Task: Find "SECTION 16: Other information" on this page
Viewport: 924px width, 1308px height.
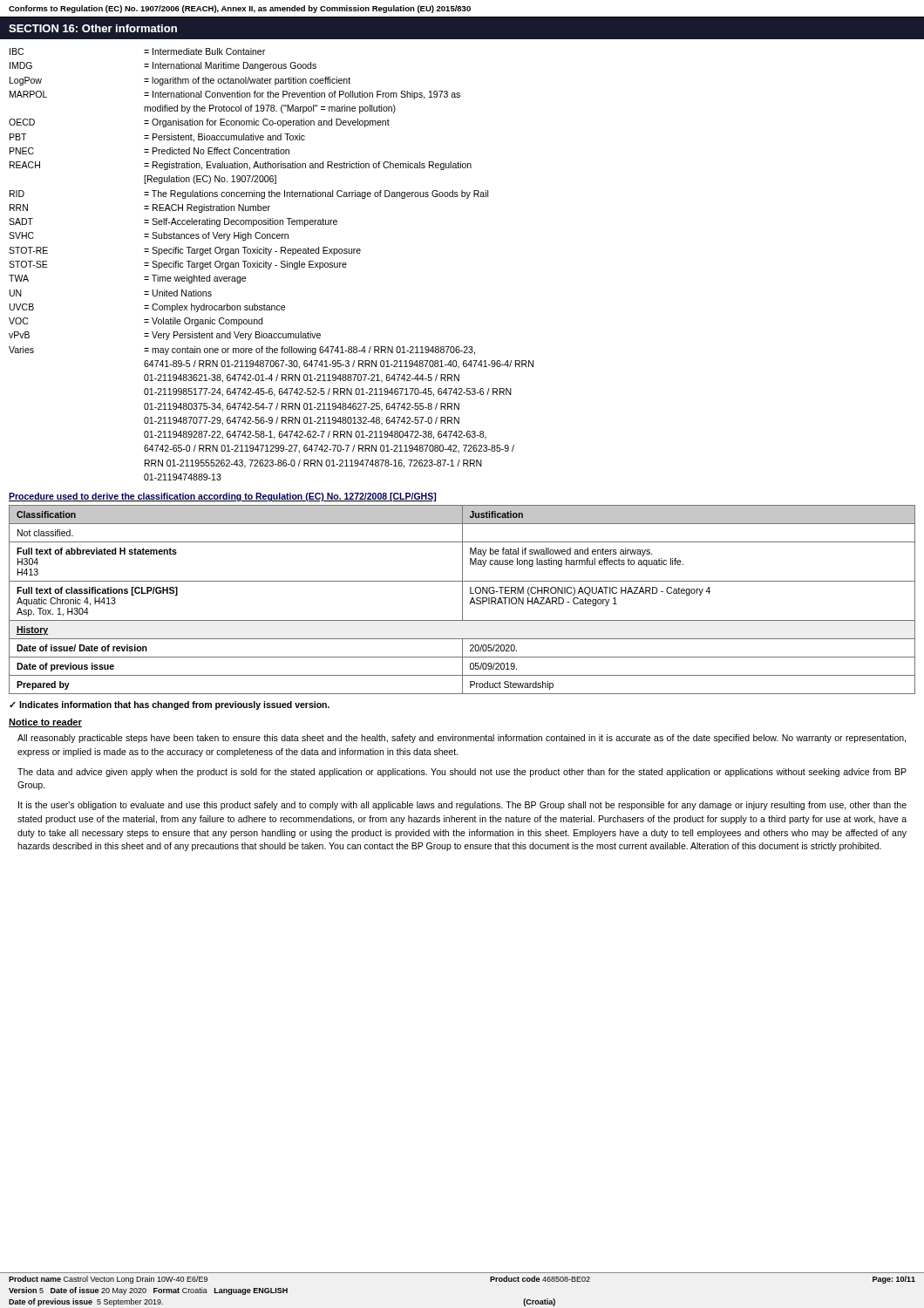Action: click(93, 28)
